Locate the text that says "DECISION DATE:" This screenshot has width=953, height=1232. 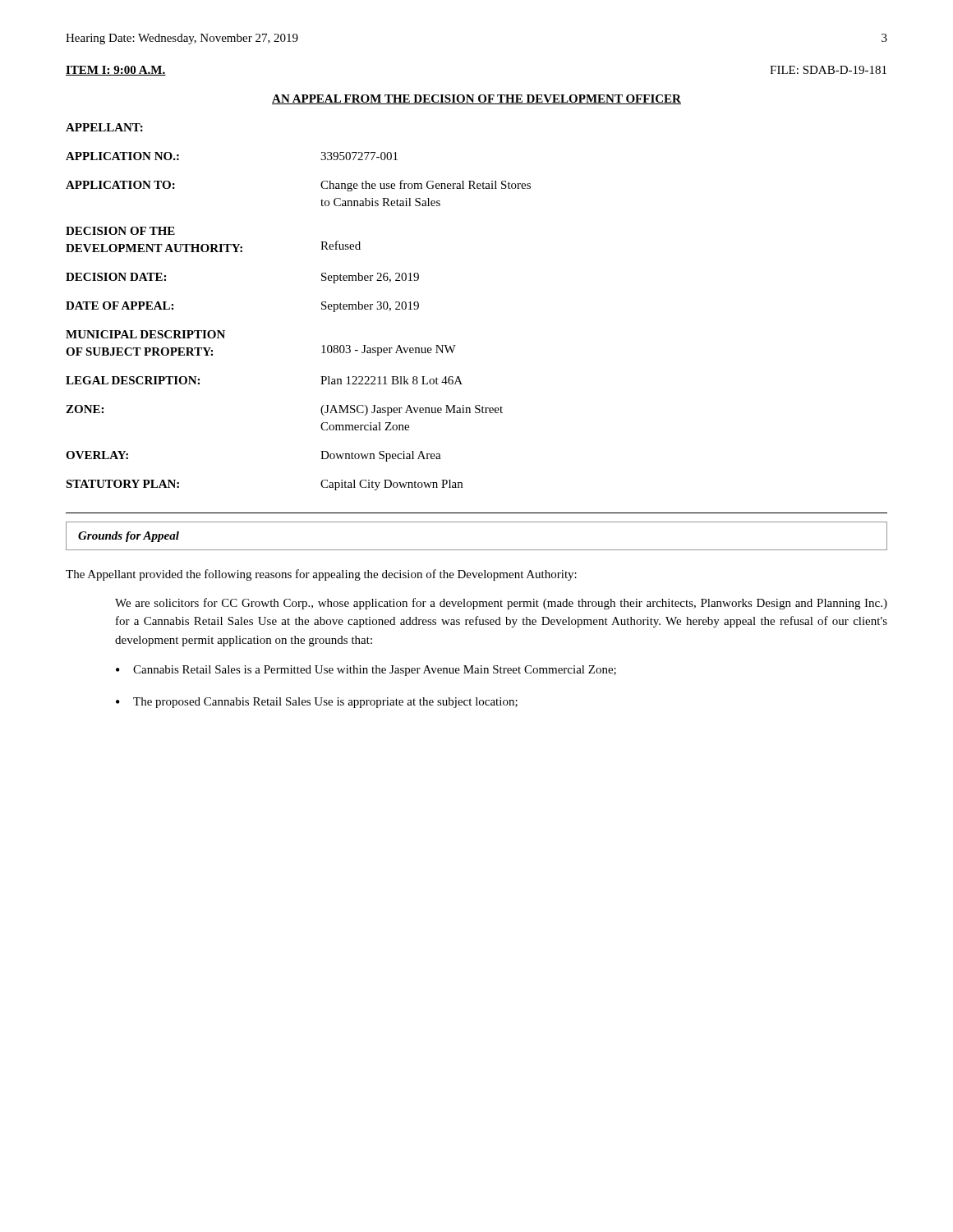point(116,277)
